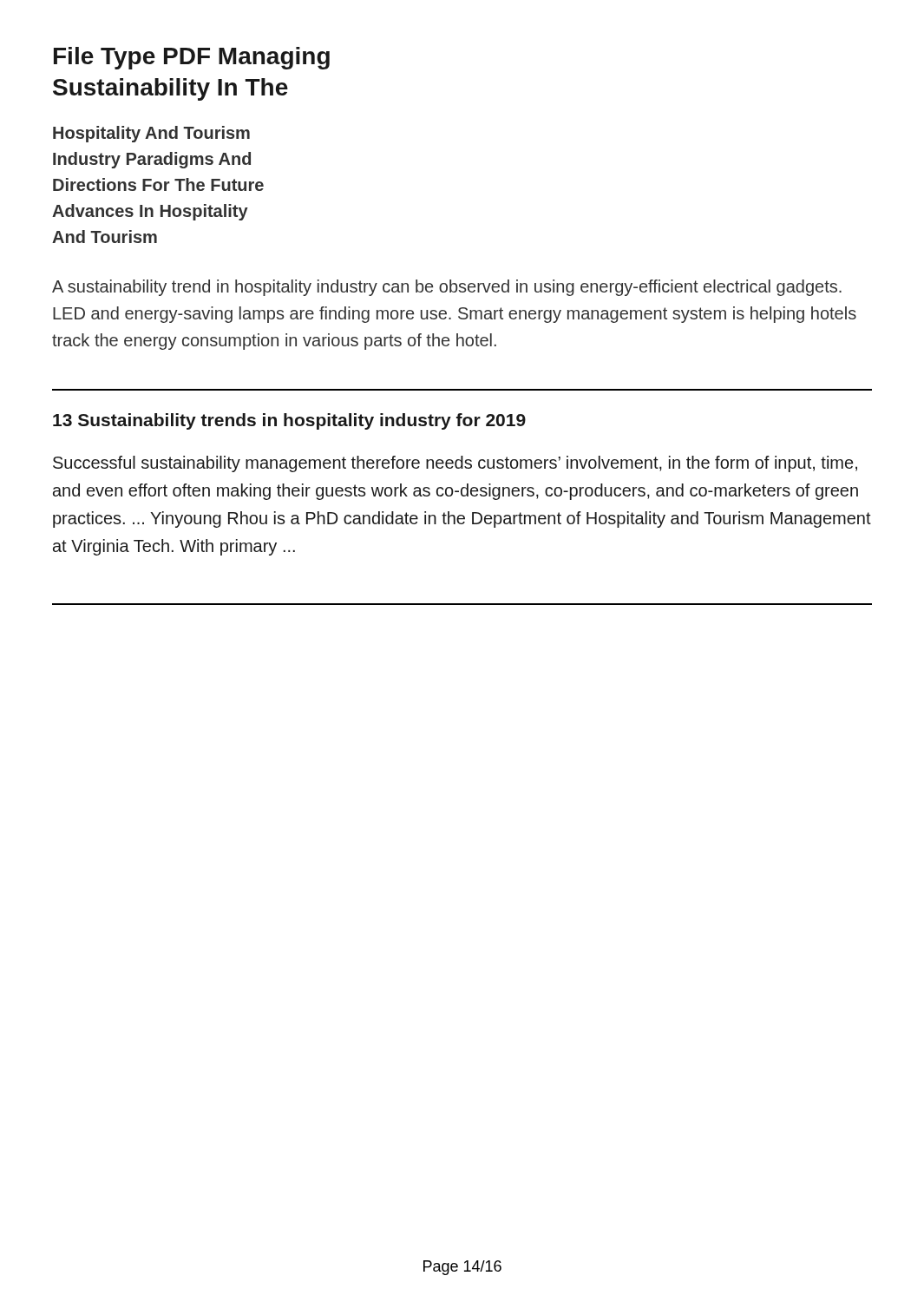The image size is (924, 1302).
Task: Select the text block that says "Successful sustainability management"
Action: [462, 505]
